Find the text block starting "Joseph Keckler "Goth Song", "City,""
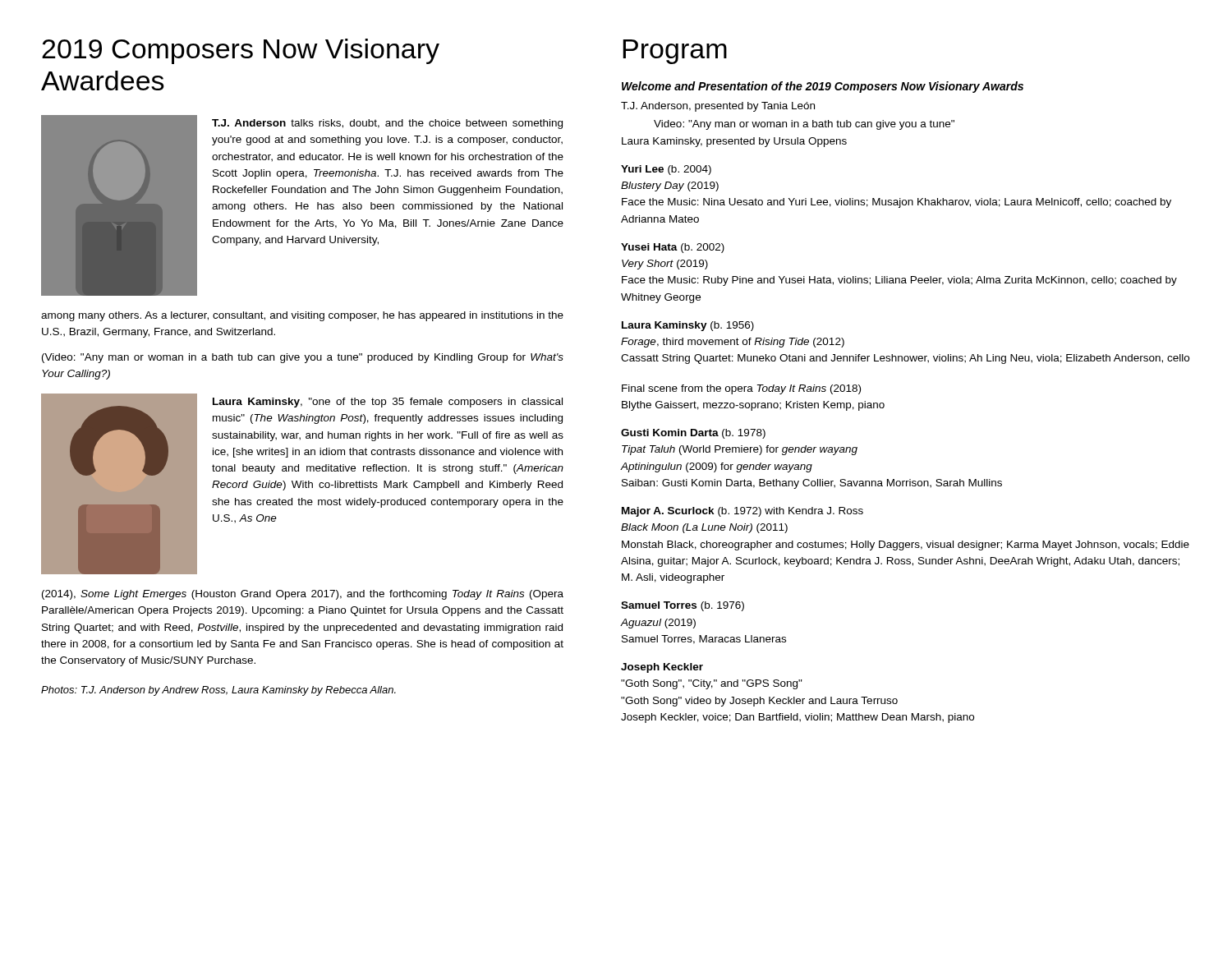 906,692
